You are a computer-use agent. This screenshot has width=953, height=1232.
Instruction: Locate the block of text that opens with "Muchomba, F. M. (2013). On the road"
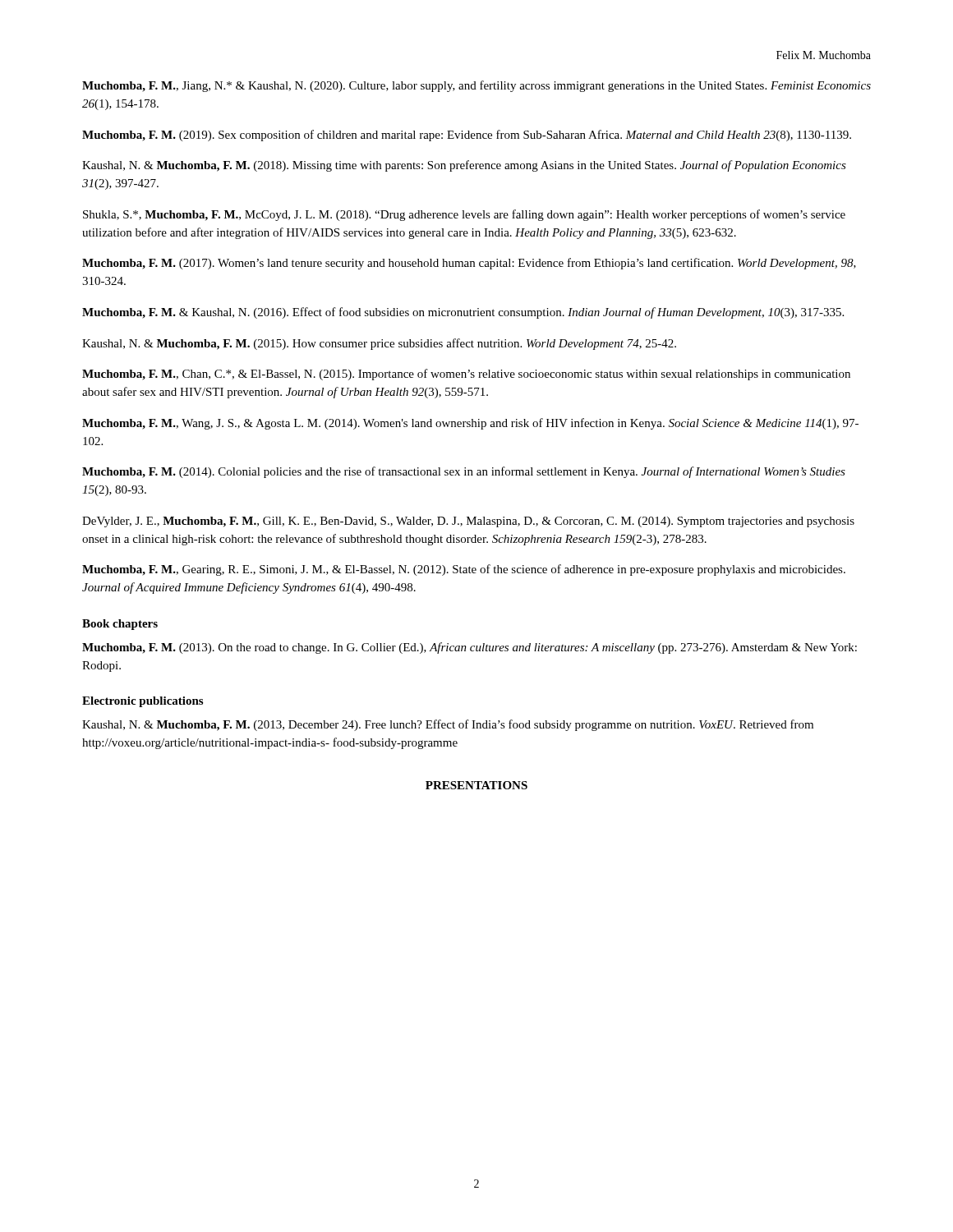[x=470, y=656]
